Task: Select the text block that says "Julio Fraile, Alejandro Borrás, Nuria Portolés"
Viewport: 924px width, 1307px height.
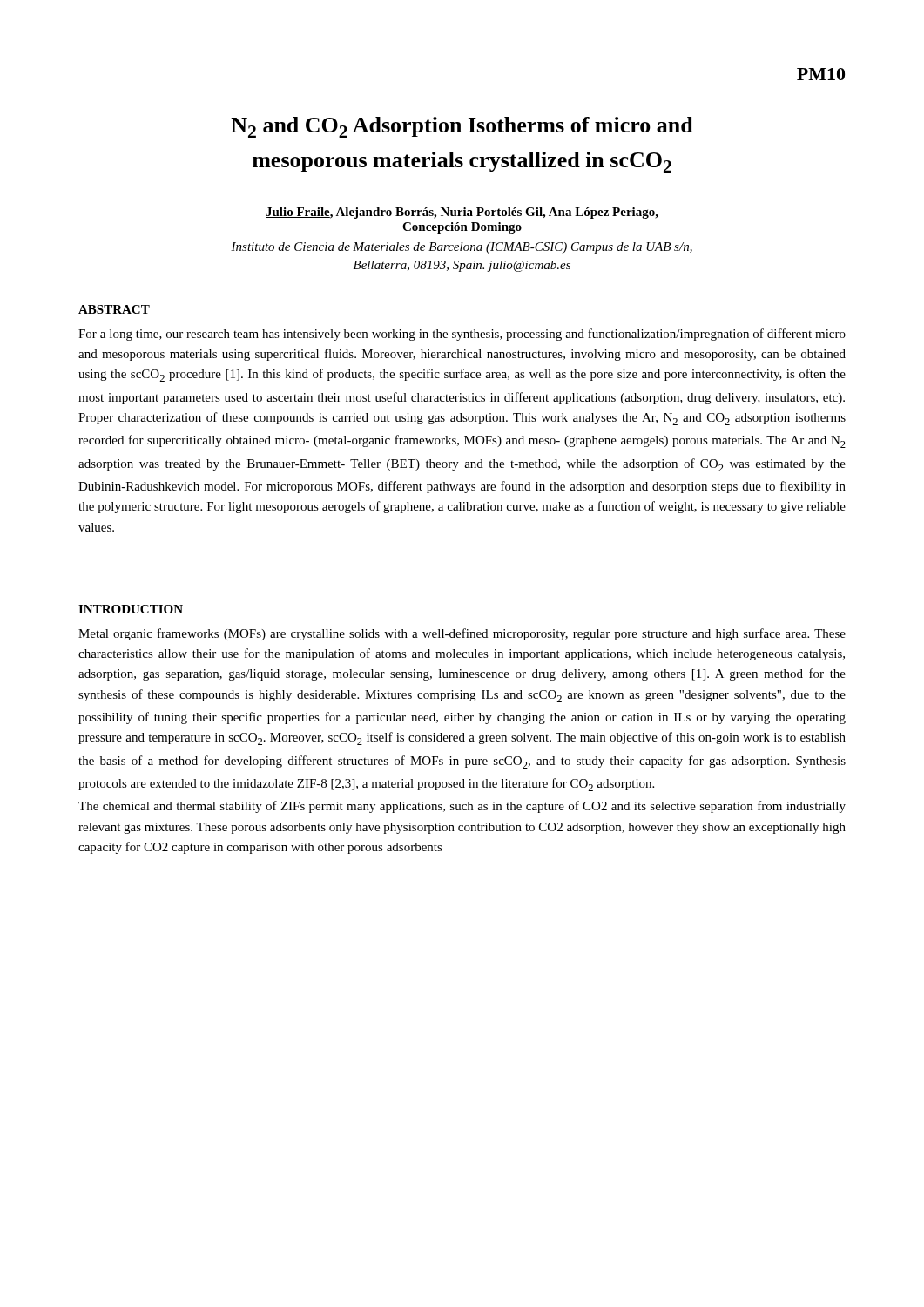Action: click(462, 219)
